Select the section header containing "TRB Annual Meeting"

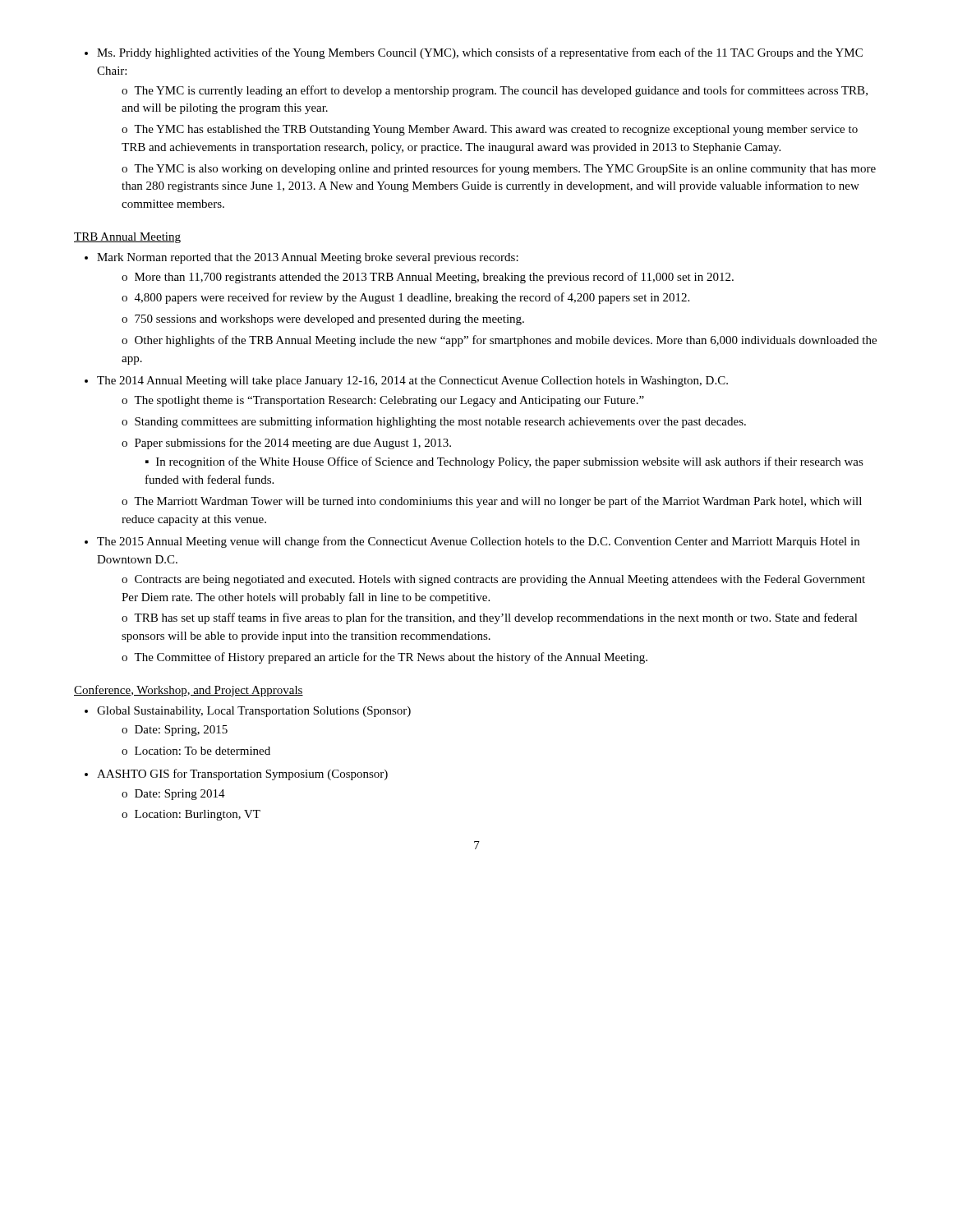point(127,237)
